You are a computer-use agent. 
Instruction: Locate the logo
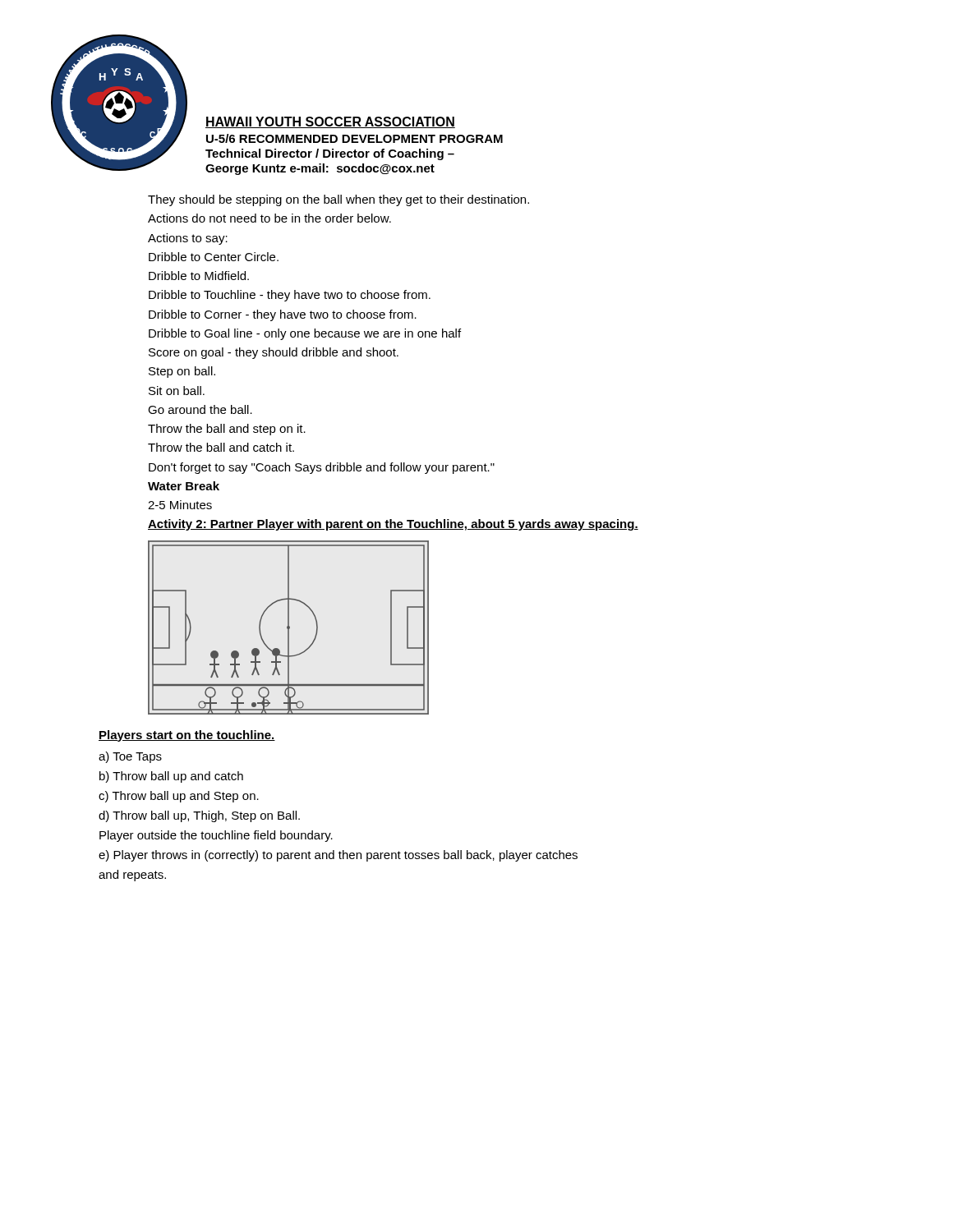(123, 104)
